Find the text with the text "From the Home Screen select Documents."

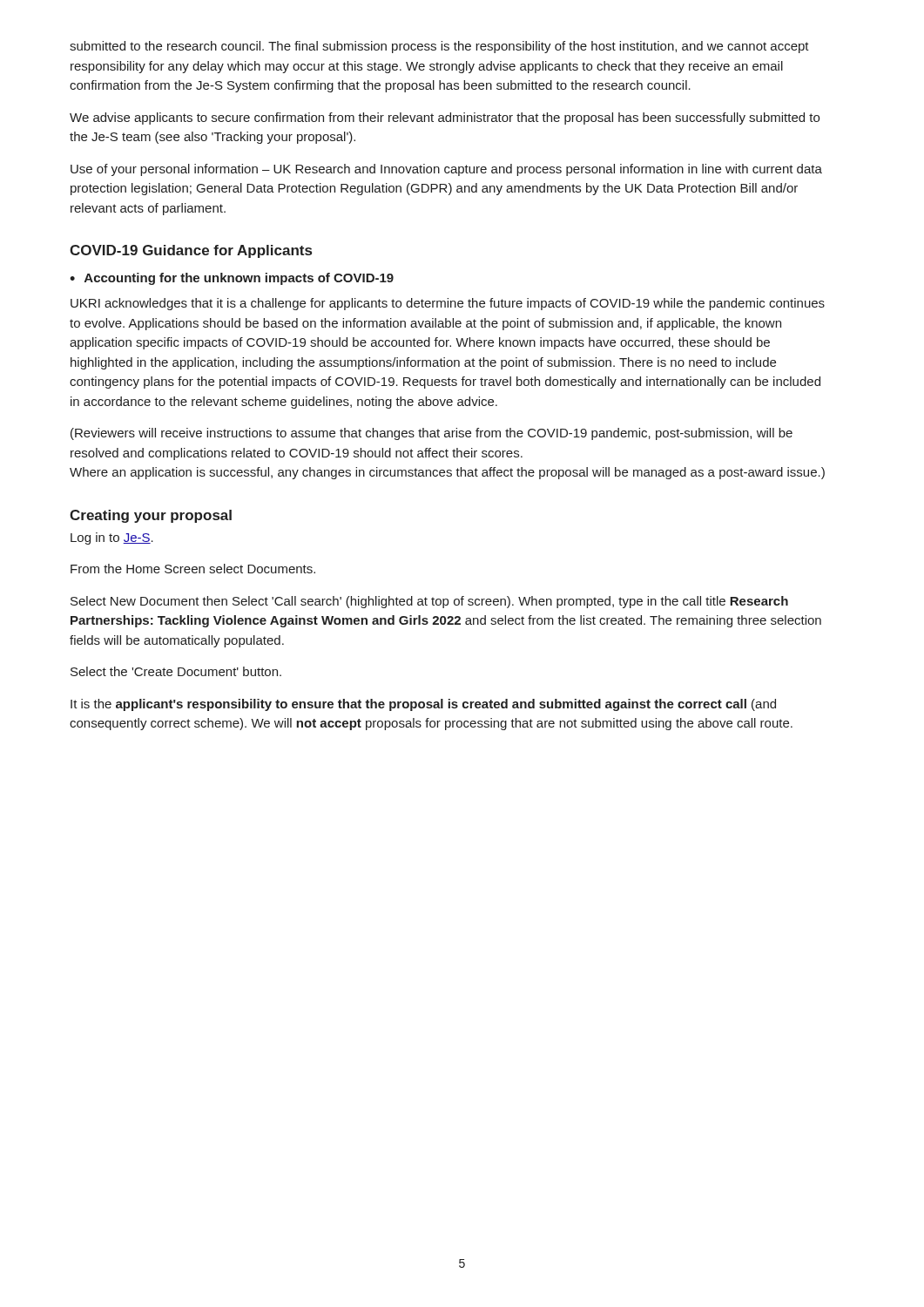pos(193,569)
